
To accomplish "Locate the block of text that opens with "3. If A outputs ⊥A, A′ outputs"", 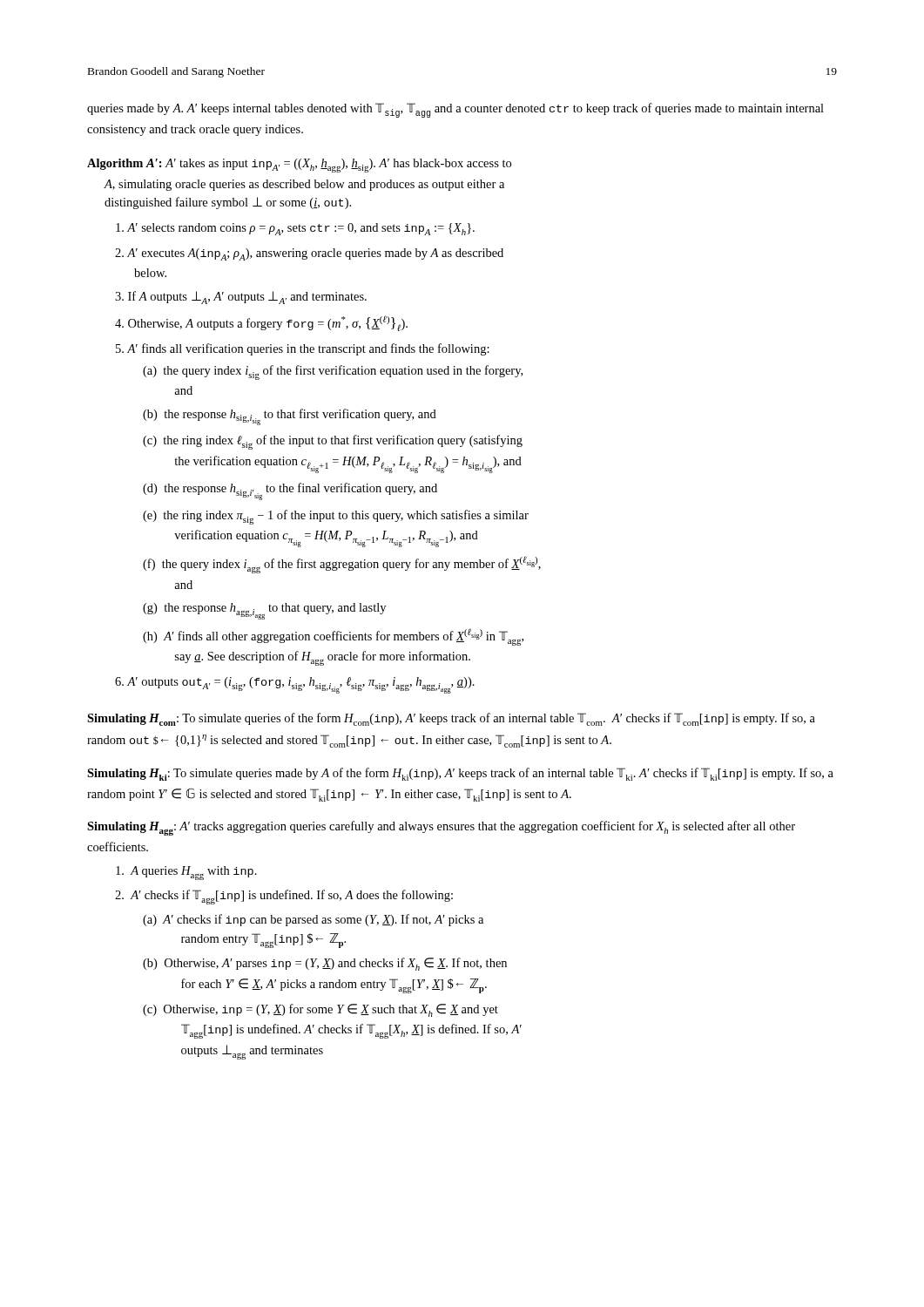I will 241,297.
